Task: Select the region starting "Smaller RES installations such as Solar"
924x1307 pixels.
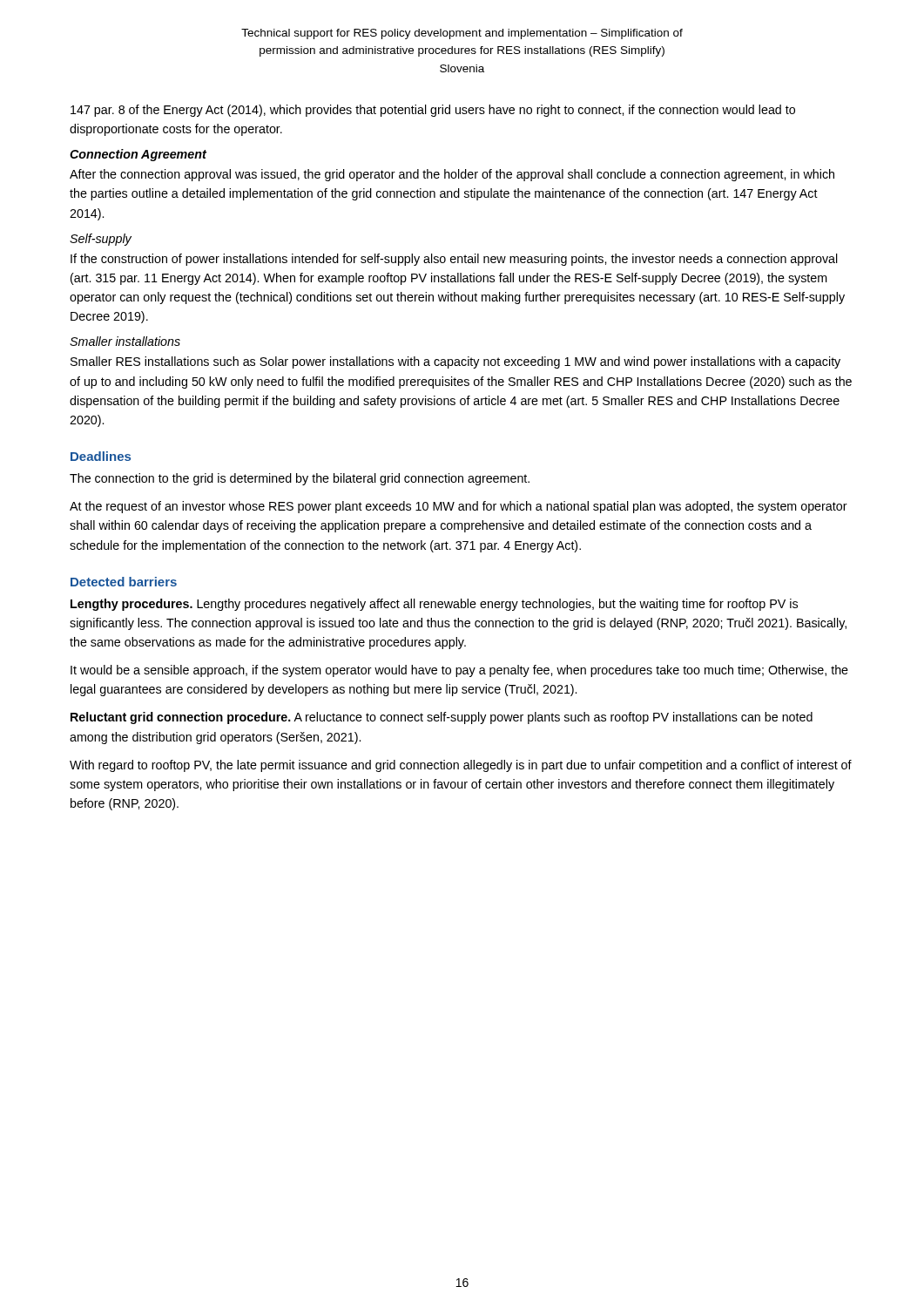Action: pyautogui.click(x=461, y=391)
